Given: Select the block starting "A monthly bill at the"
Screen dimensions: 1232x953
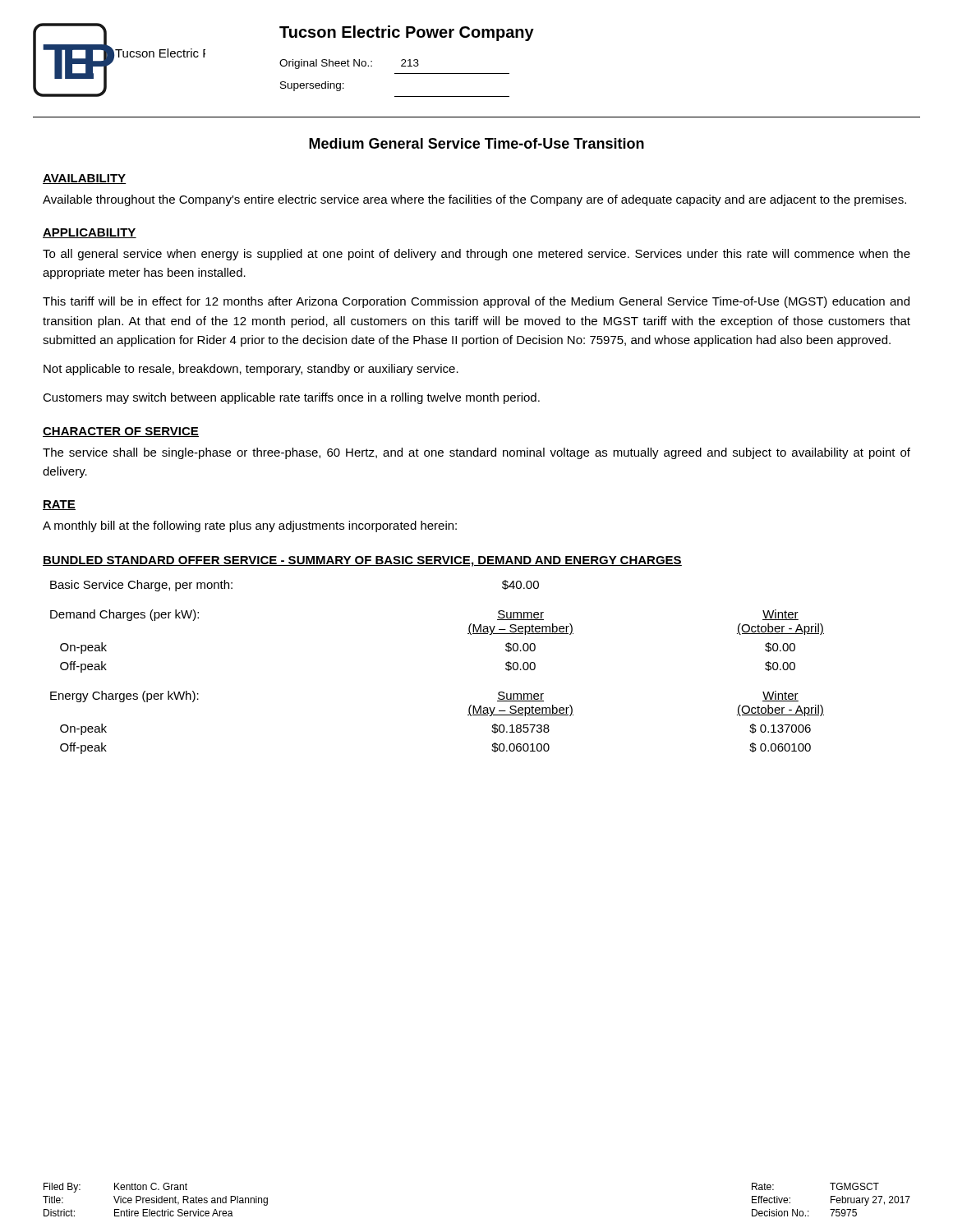Looking at the screenshot, I should (x=250, y=525).
